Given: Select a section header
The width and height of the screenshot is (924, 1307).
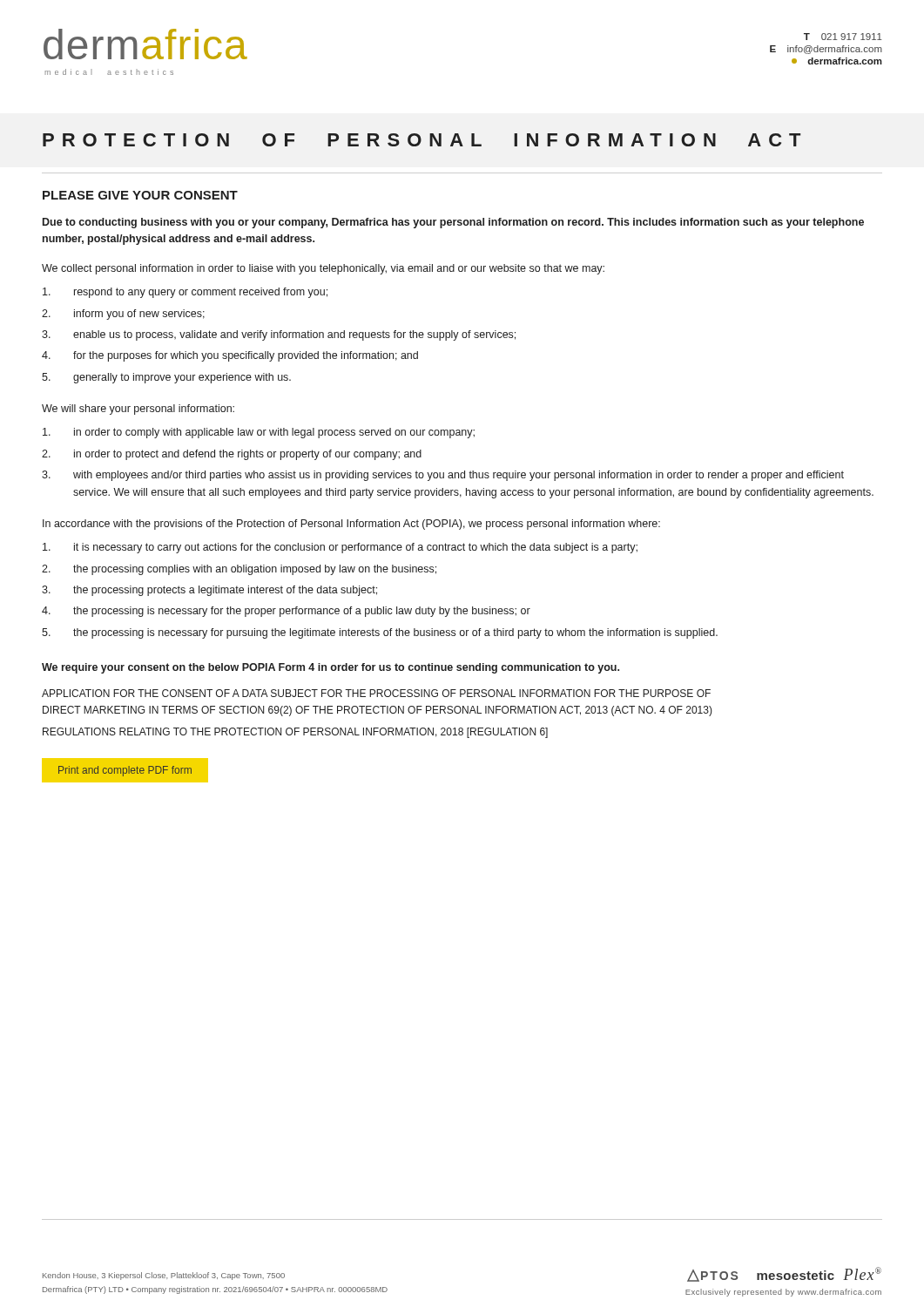Looking at the screenshot, I should 140,195.
